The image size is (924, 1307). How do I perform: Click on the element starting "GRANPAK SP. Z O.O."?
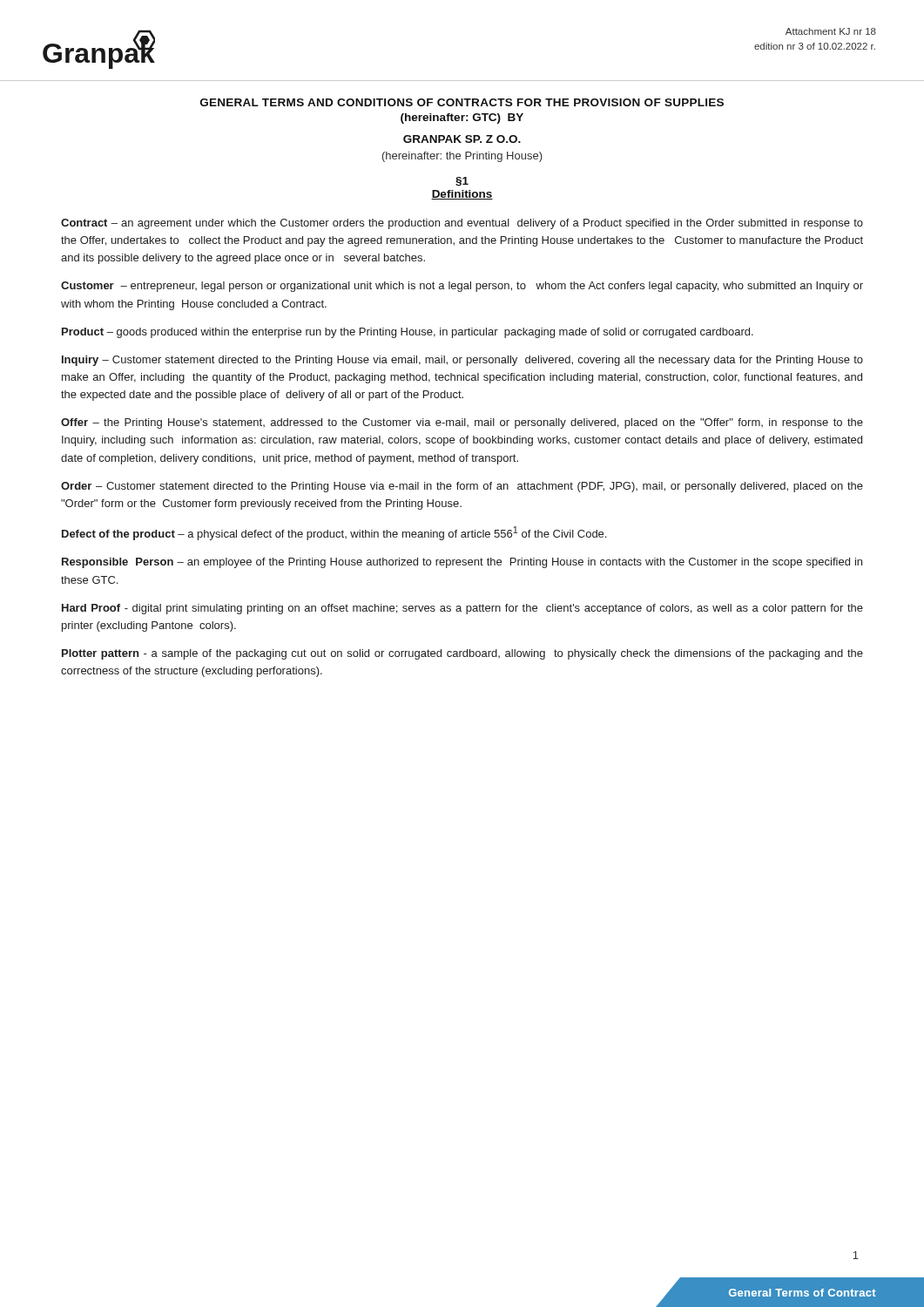(462, 139)
